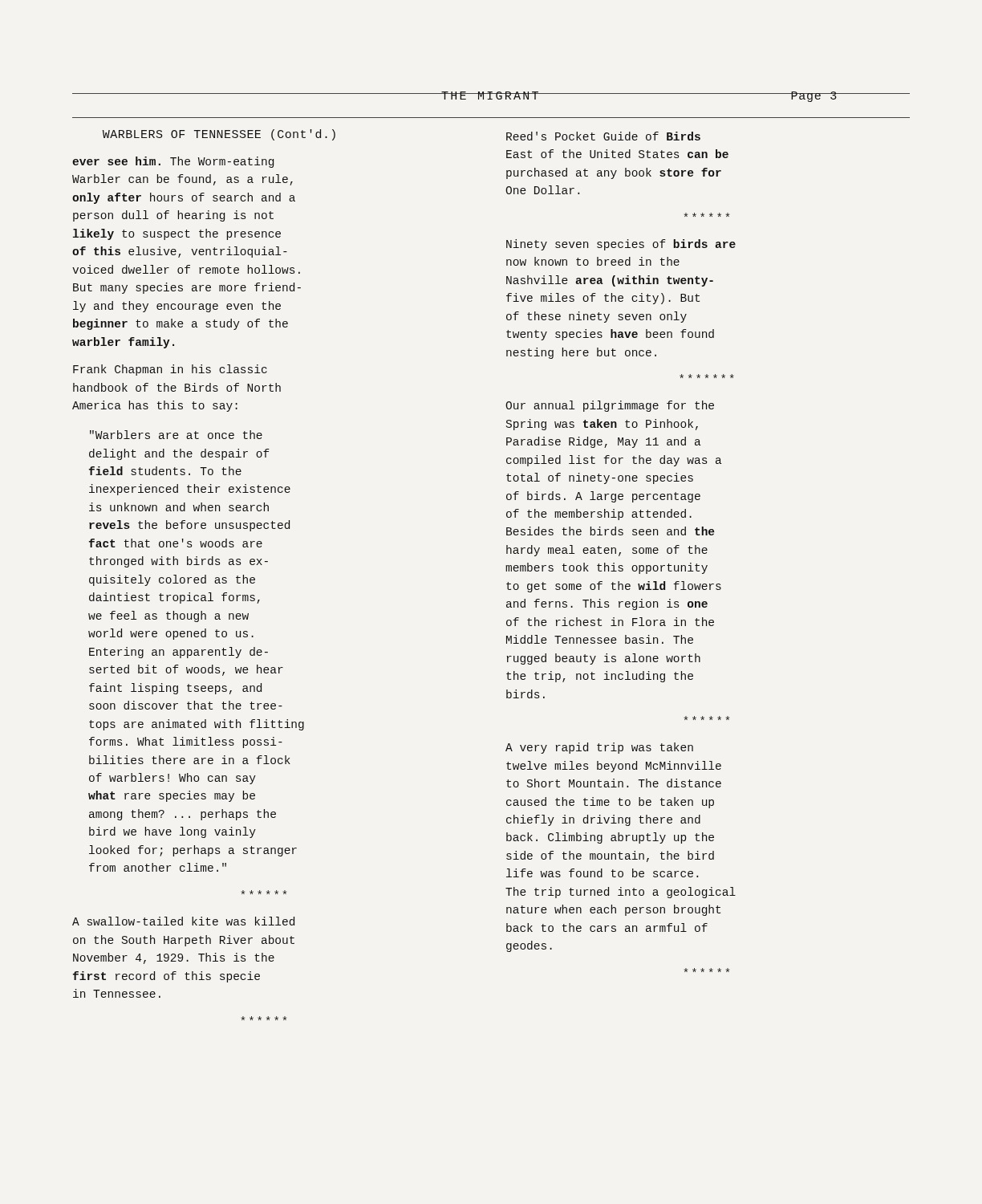Click the passage that begins "A very rapid trip was taken twelve miles"

click(x=708, y=848)
